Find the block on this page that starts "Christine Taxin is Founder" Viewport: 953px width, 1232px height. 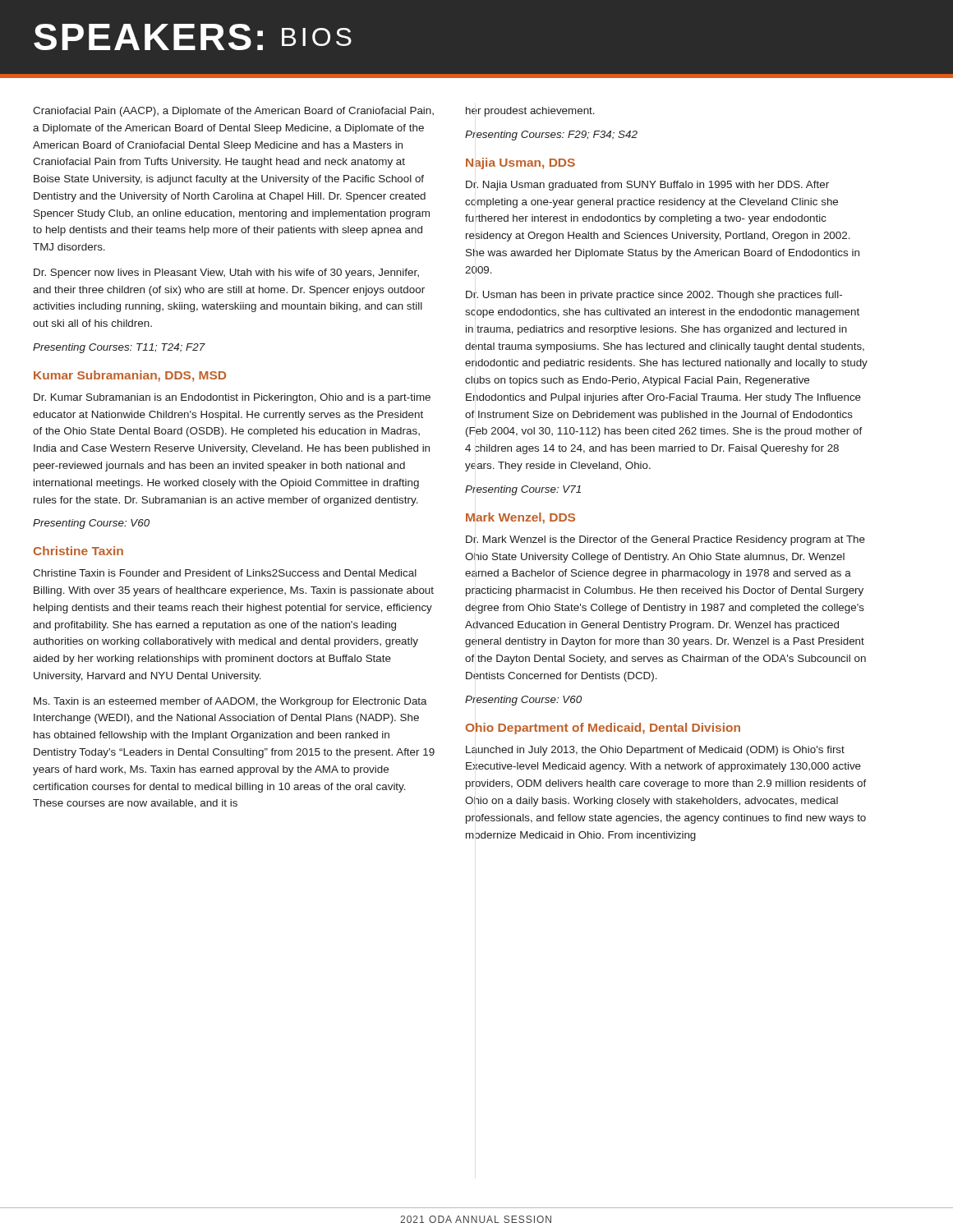click(233, 624)
